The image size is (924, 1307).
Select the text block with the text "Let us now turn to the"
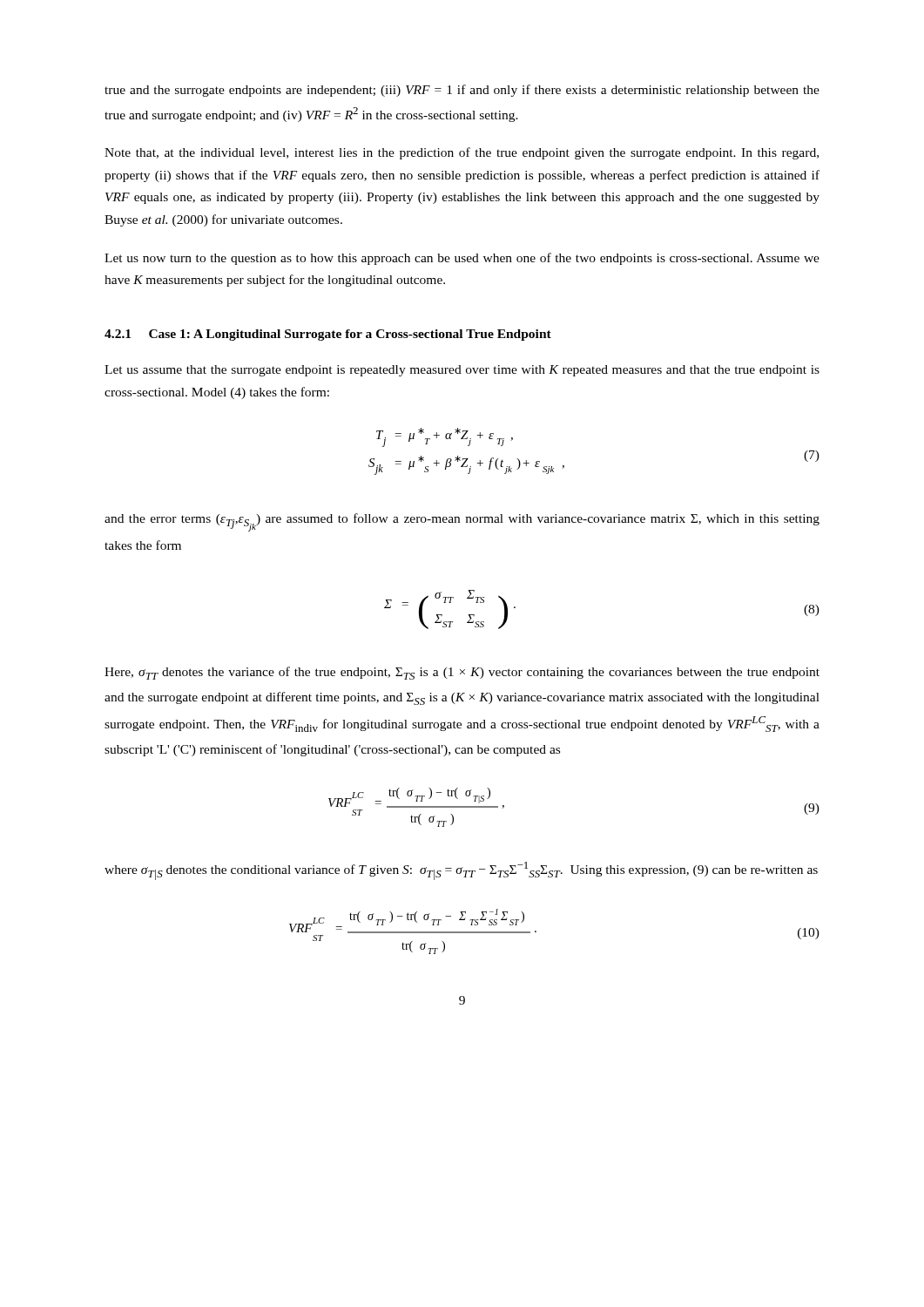pos(462,268)
